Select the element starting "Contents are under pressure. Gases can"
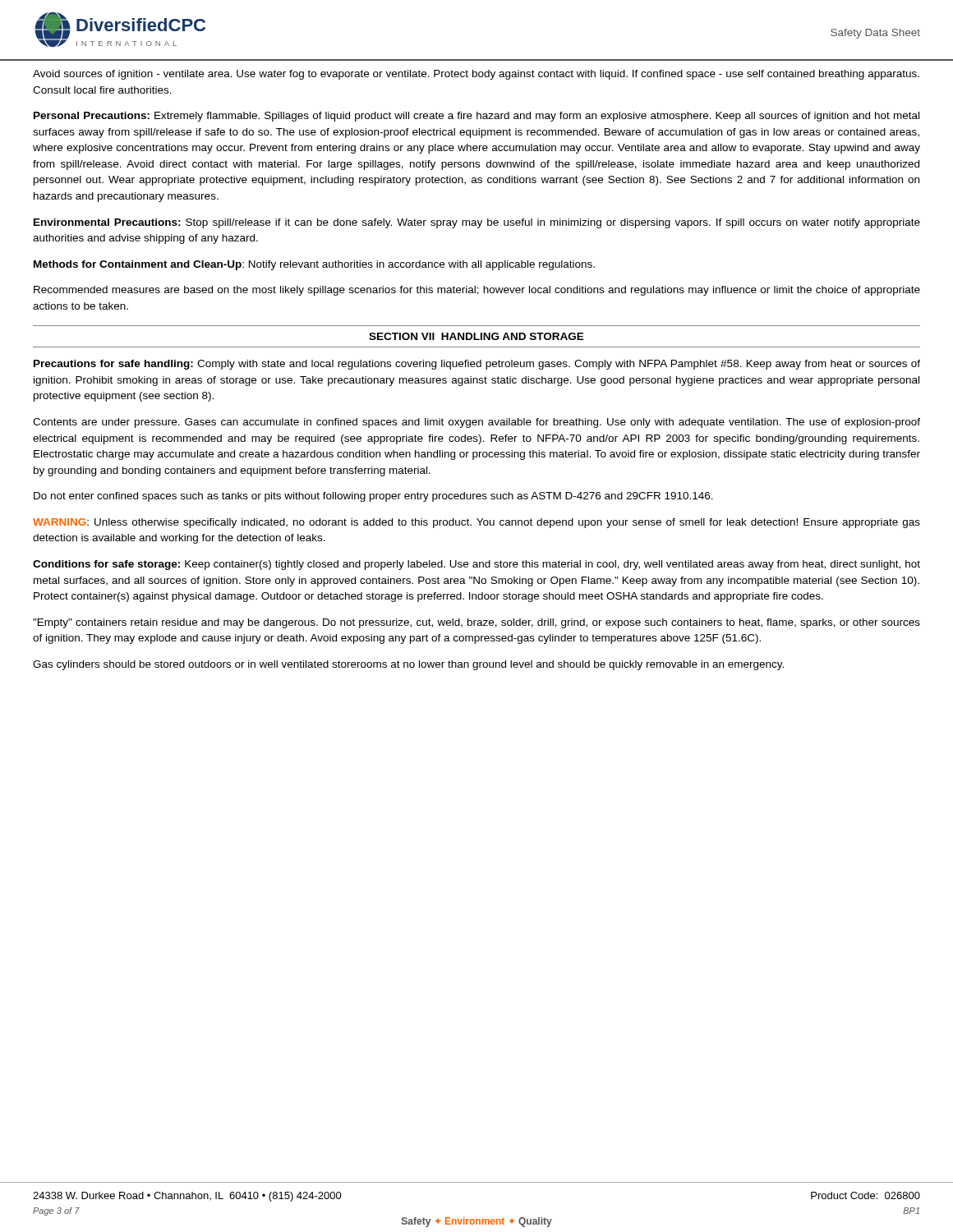The height and width of the screenshot is (1232, 953). [476, 446]
